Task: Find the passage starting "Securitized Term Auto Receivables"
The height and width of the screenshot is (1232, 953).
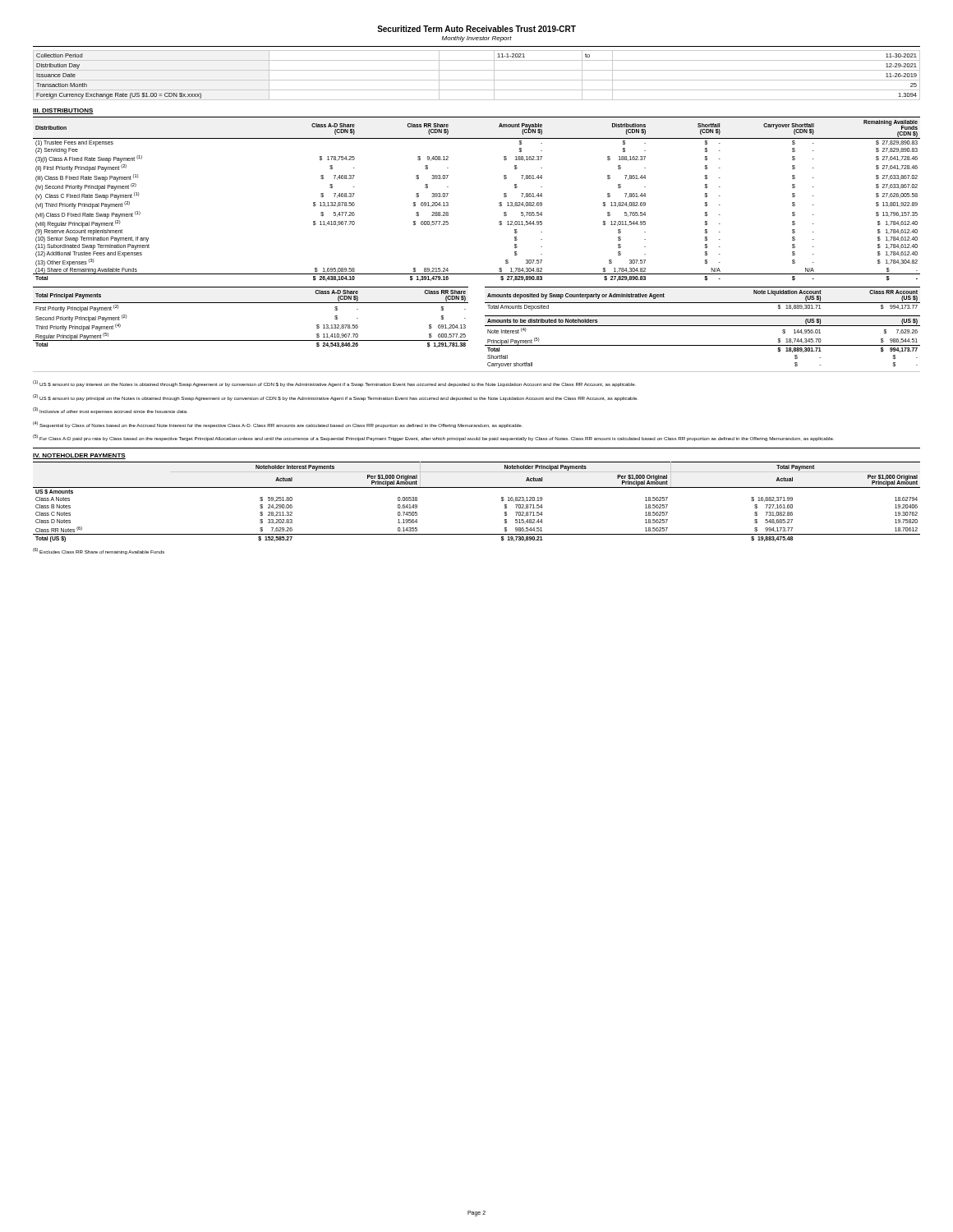Action: pyautogui.click(x=476, y=29)
